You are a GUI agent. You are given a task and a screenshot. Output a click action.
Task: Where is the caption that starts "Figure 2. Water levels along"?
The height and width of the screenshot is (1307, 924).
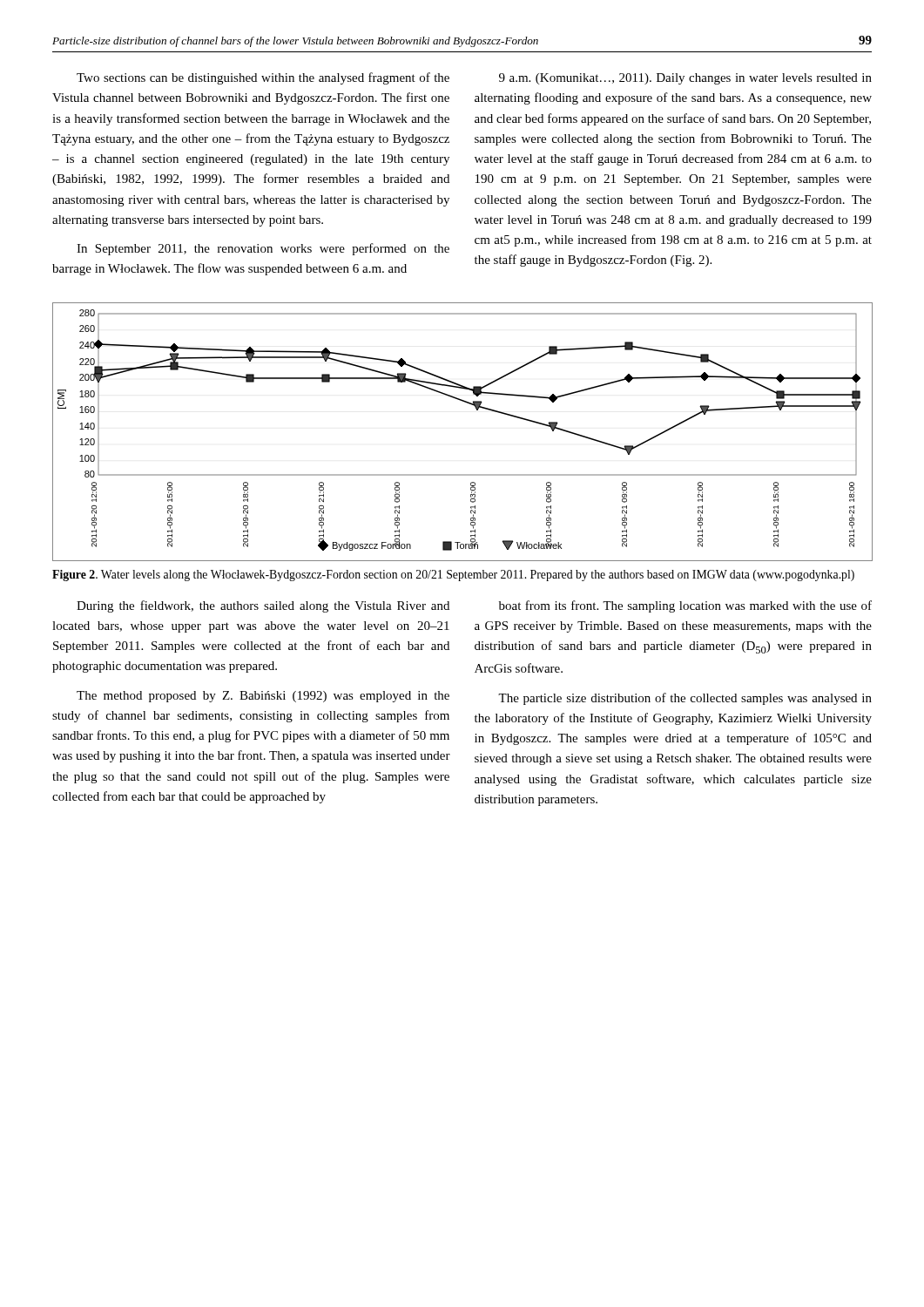tap(453, 574)
